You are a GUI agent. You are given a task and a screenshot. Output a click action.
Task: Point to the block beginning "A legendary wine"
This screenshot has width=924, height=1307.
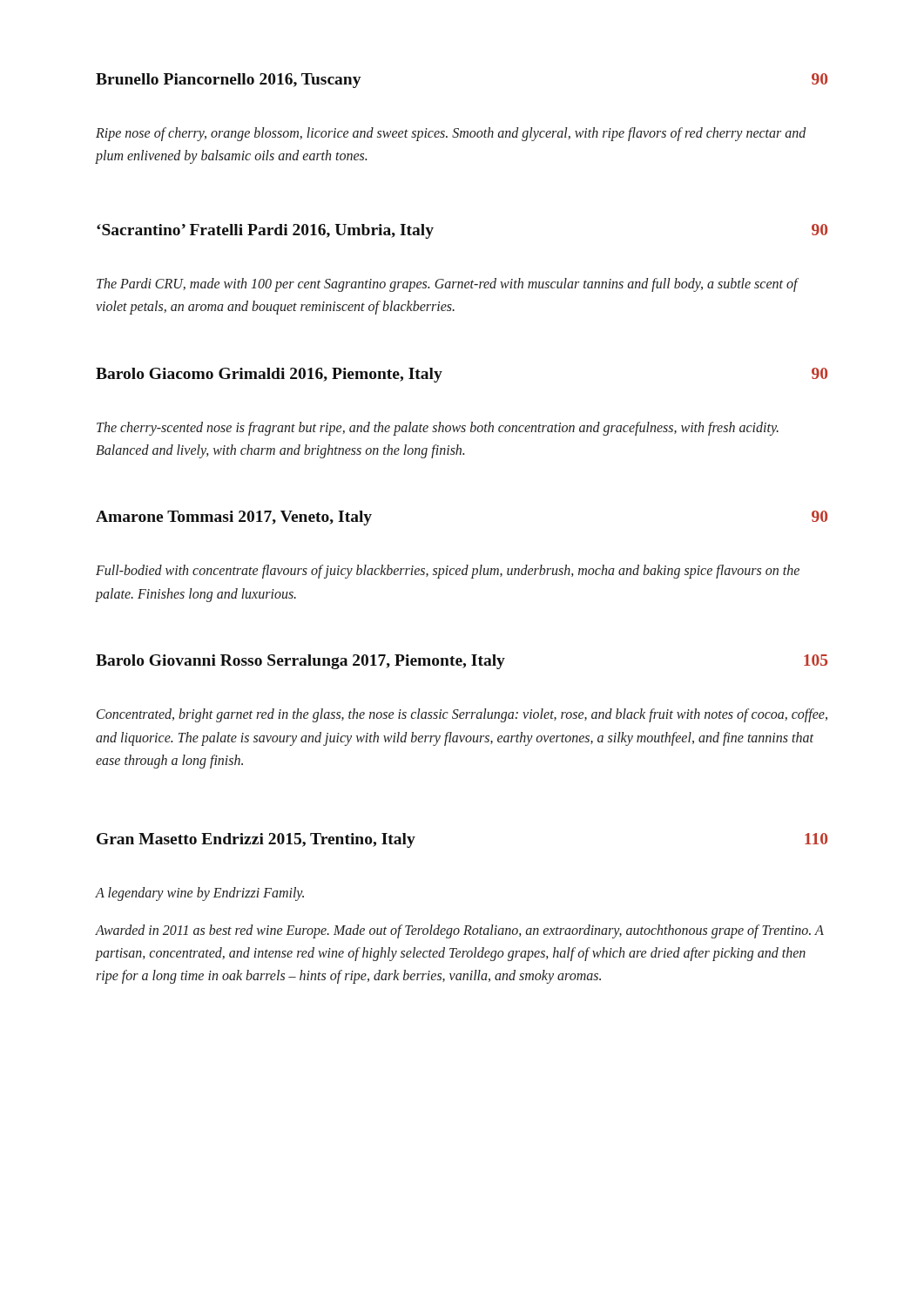[x=462, y=935]
